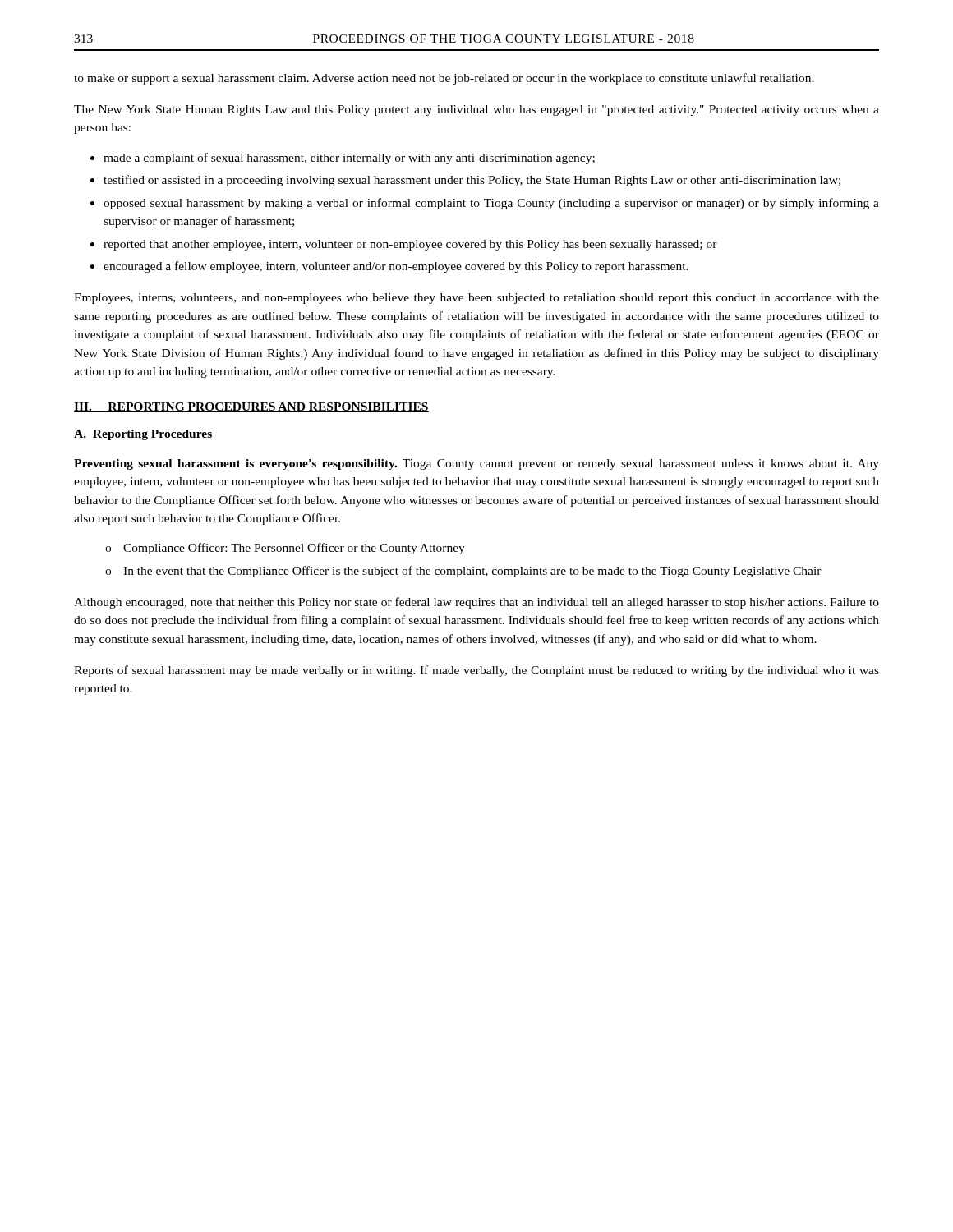Locate the text starting "Compliance Officer: The Personnel"
Viewport: 953px width, 1232px height.
click(x=294, y=548)
